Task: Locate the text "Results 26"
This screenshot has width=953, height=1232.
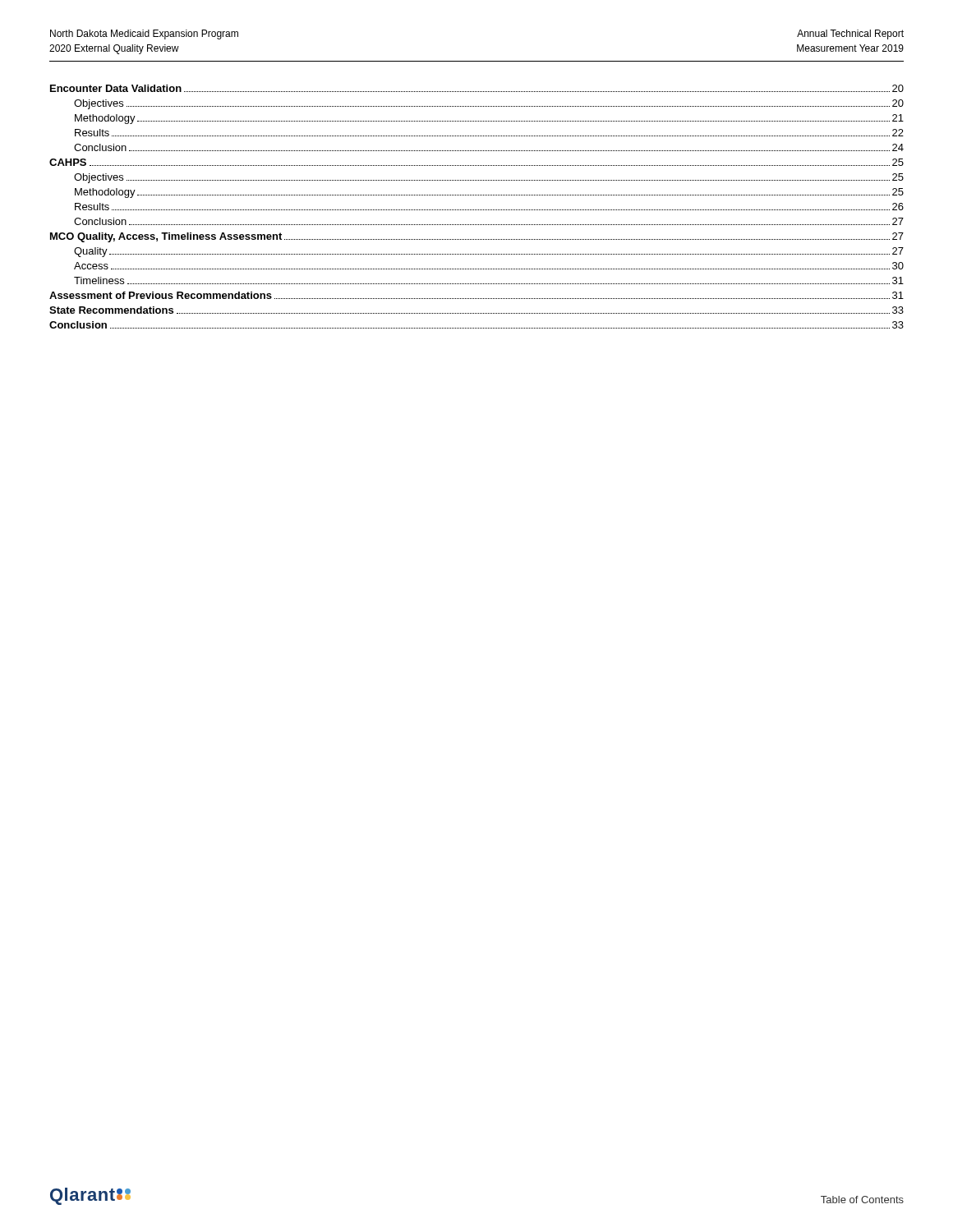Action: click(x=489, y=207)
